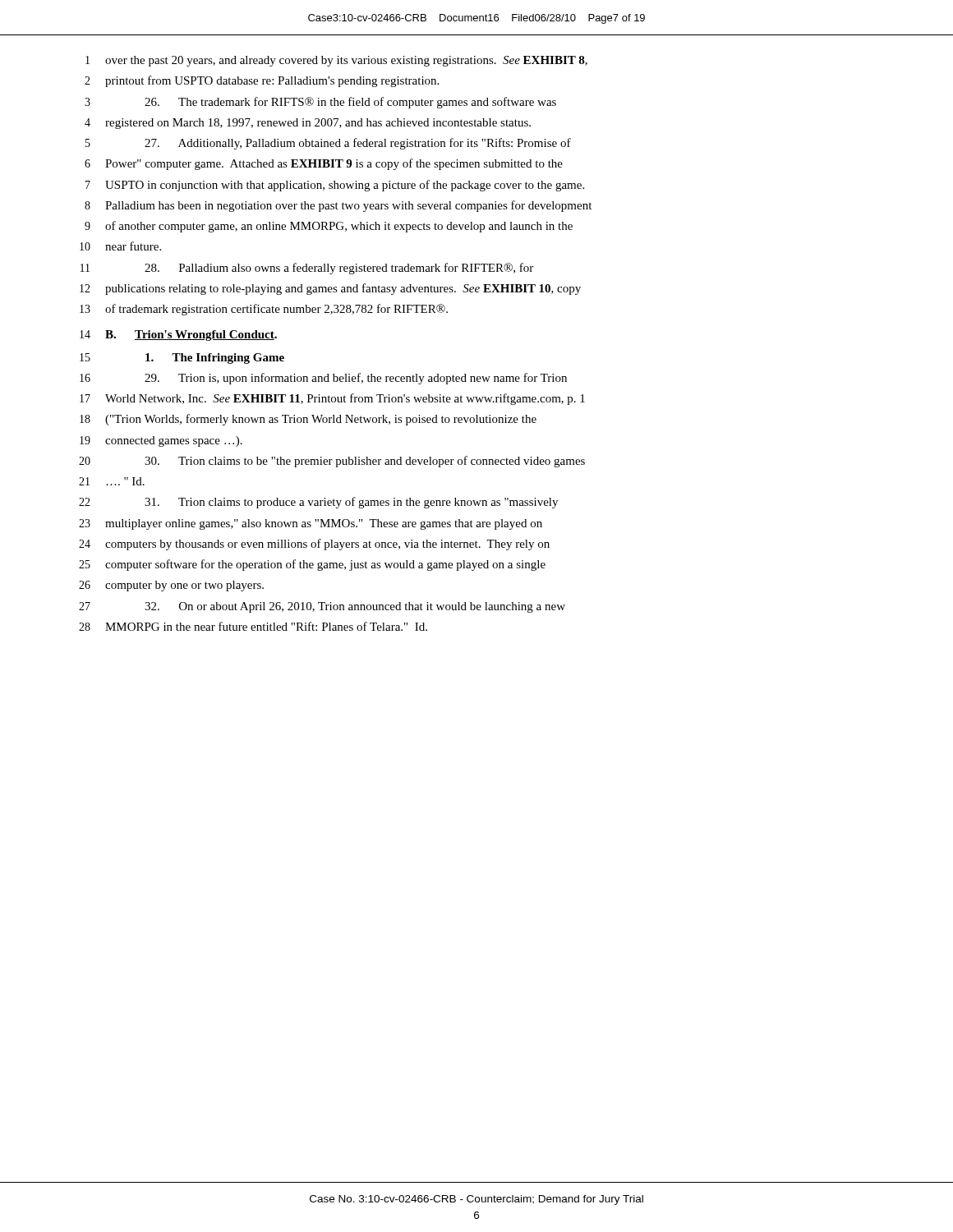Where is the passage that starts "20 30. Trion claims to be "the premier"?
Image resolution: width=953 pixels, height=1232 pixels.
(476, 461)
